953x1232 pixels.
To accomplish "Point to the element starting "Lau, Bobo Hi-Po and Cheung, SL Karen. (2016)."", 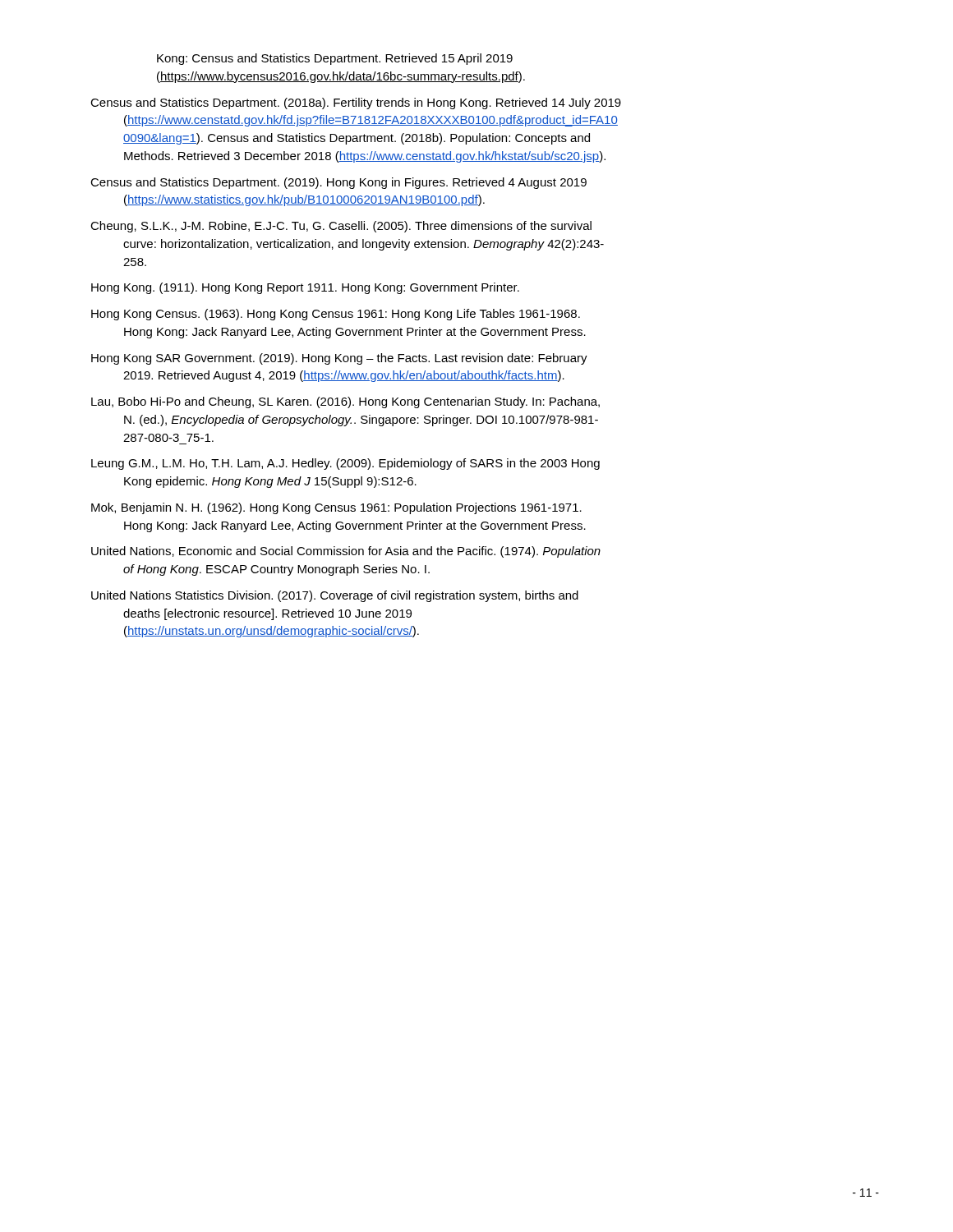I will point(346,419).
